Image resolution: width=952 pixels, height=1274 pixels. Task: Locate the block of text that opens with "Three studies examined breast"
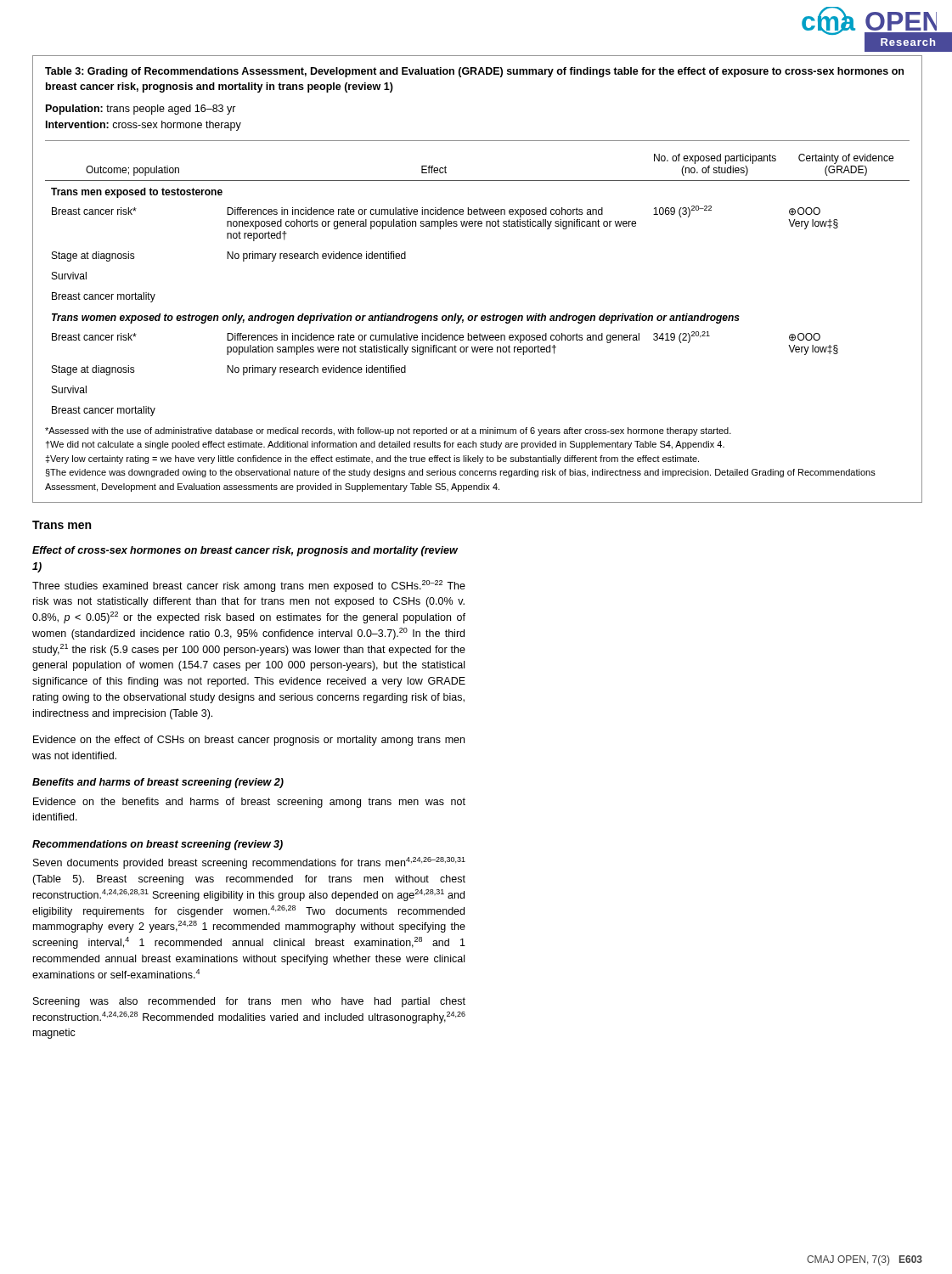(249, 671)
